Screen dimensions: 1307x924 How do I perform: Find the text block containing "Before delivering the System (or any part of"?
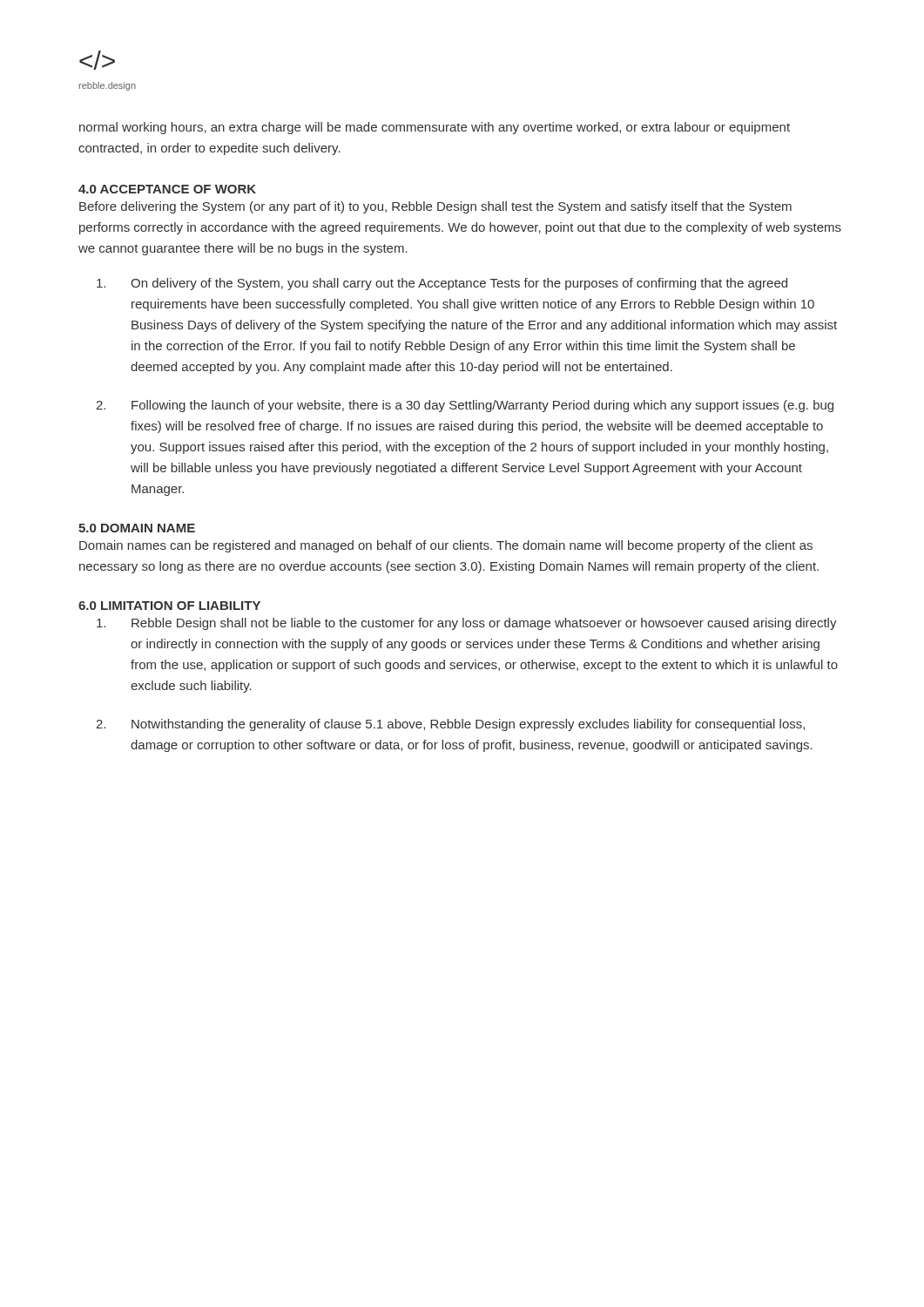(460, 227)
